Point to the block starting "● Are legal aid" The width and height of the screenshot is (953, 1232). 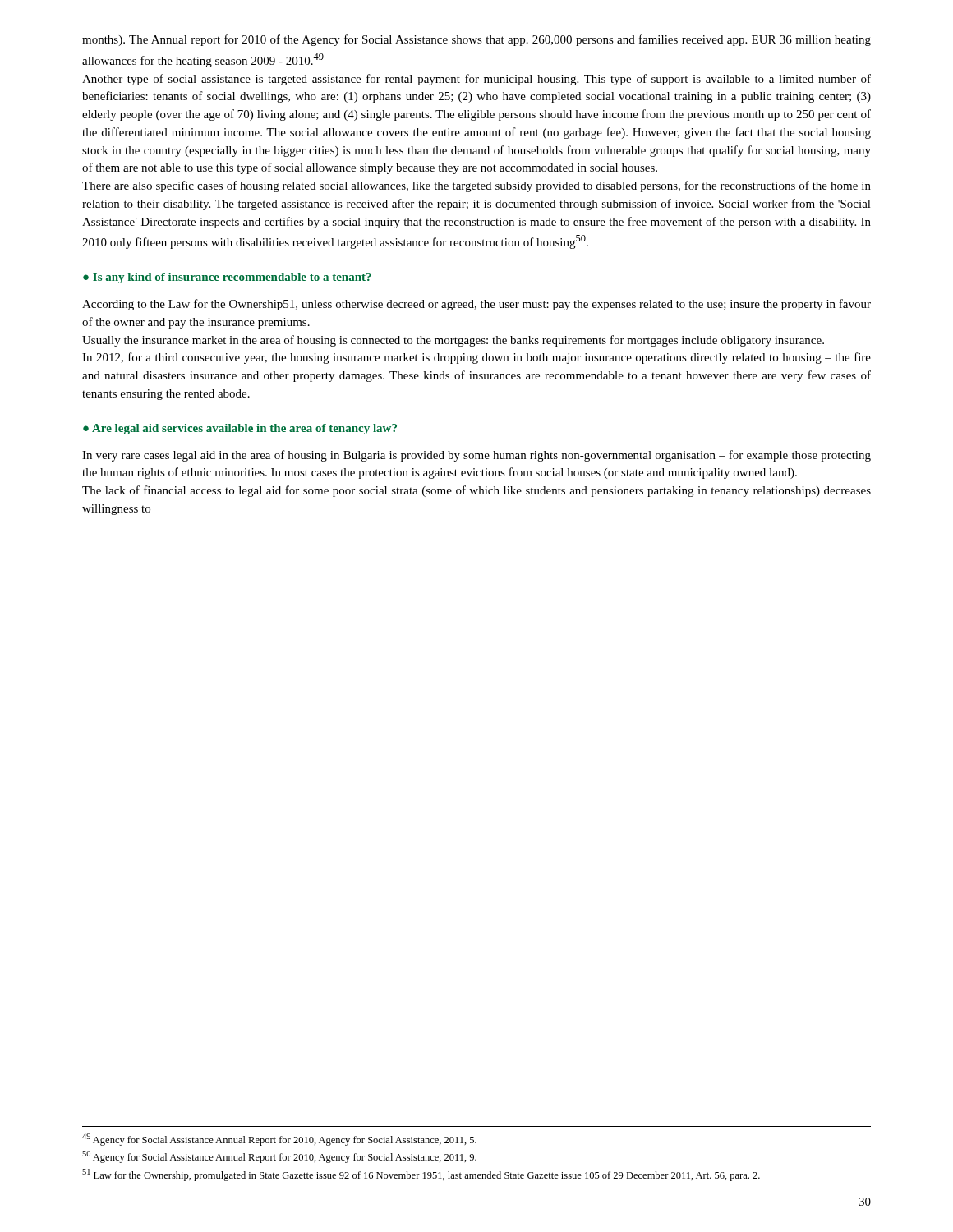click(240, 428)
